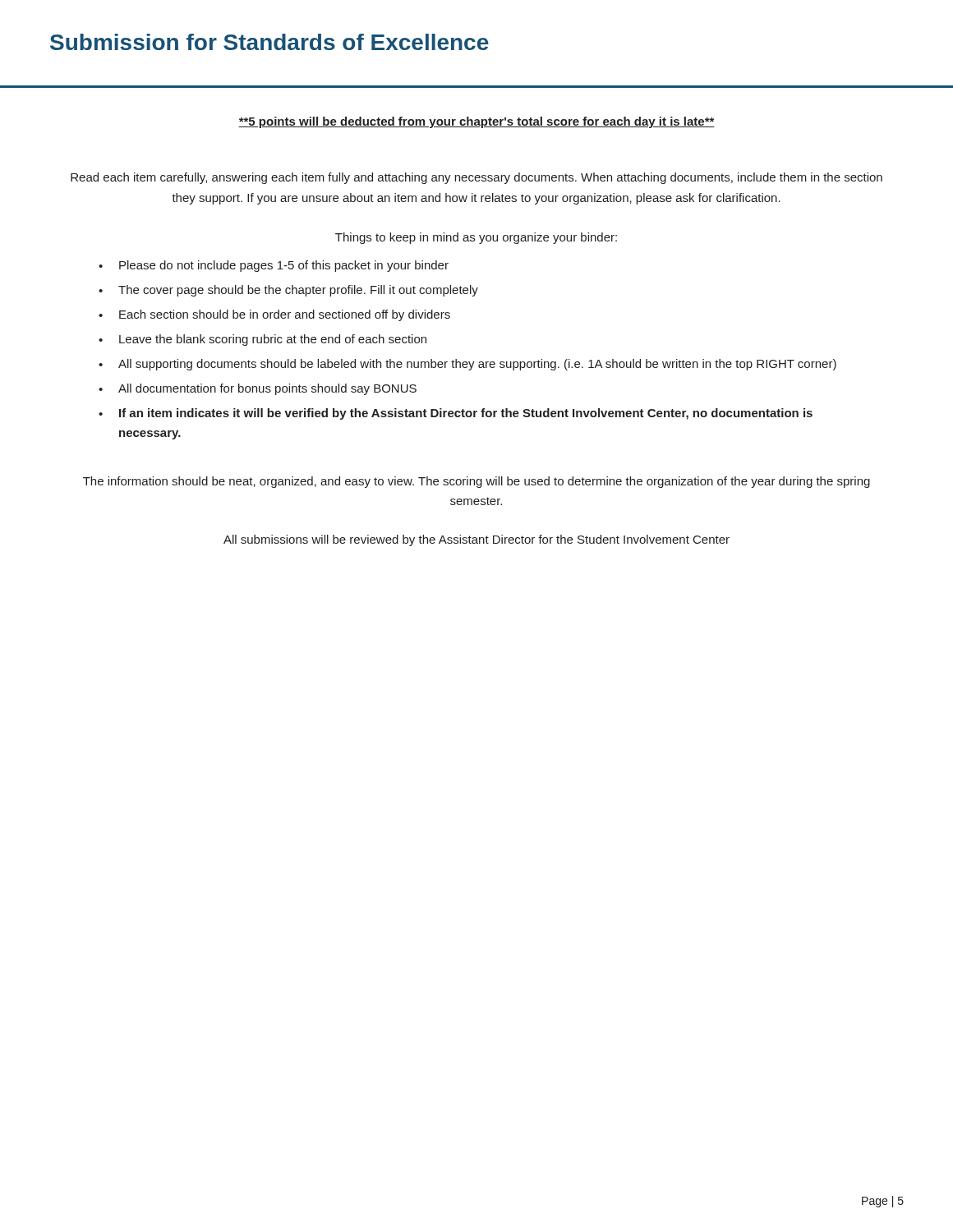The width and height of the screenshot is (953, 1232).
Task: Where is the passage that starts "• Leave the blank"?
Action: (x=263, y=339)
